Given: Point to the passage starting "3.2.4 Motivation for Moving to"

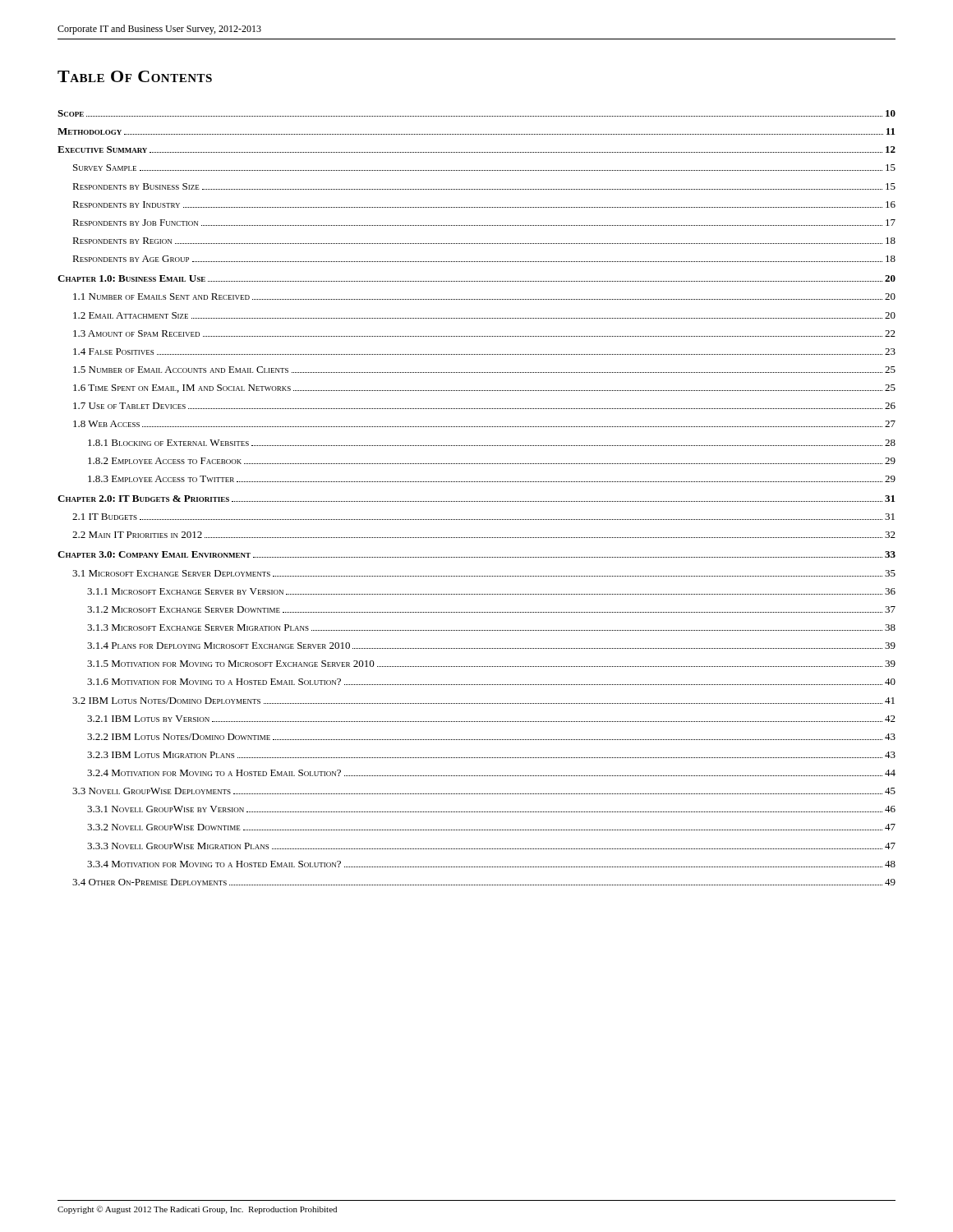Looking at the screenshot, I should (x=491, y=773).
